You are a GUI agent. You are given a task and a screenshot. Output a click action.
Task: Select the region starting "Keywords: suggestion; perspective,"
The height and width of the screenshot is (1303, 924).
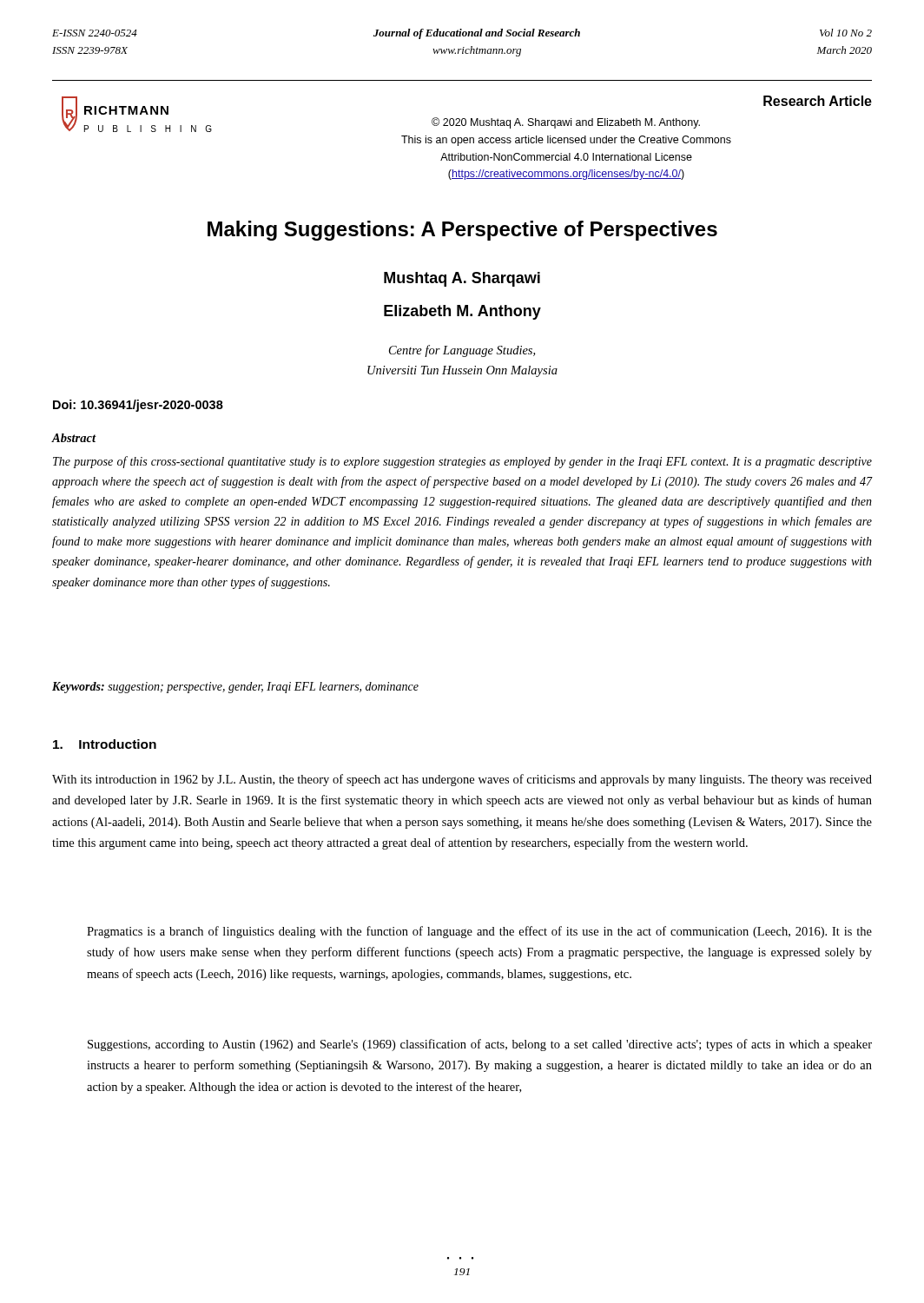pyautogui.click(x=235, y=687)
